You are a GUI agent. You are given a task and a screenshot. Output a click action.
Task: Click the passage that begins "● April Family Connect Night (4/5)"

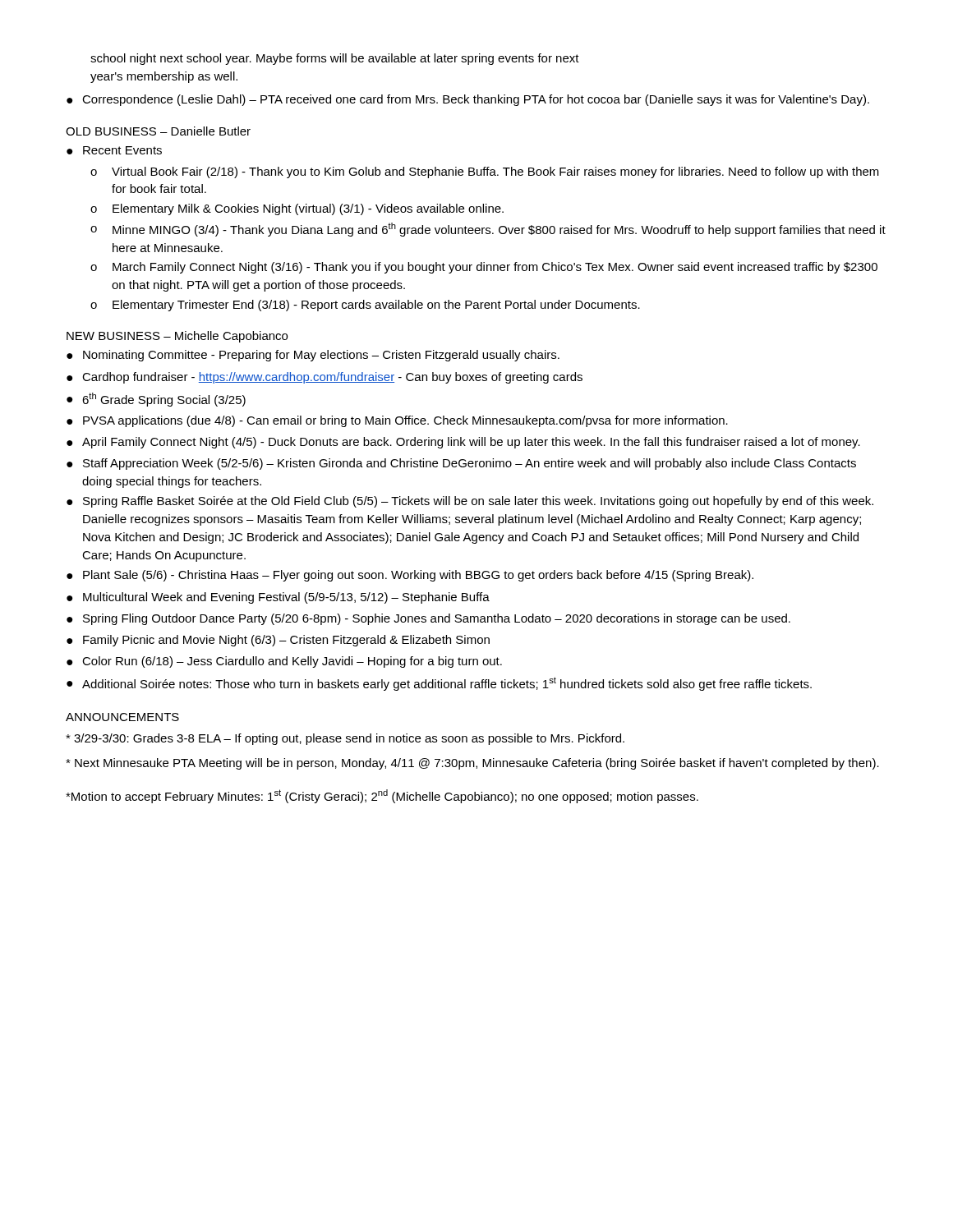476,442
